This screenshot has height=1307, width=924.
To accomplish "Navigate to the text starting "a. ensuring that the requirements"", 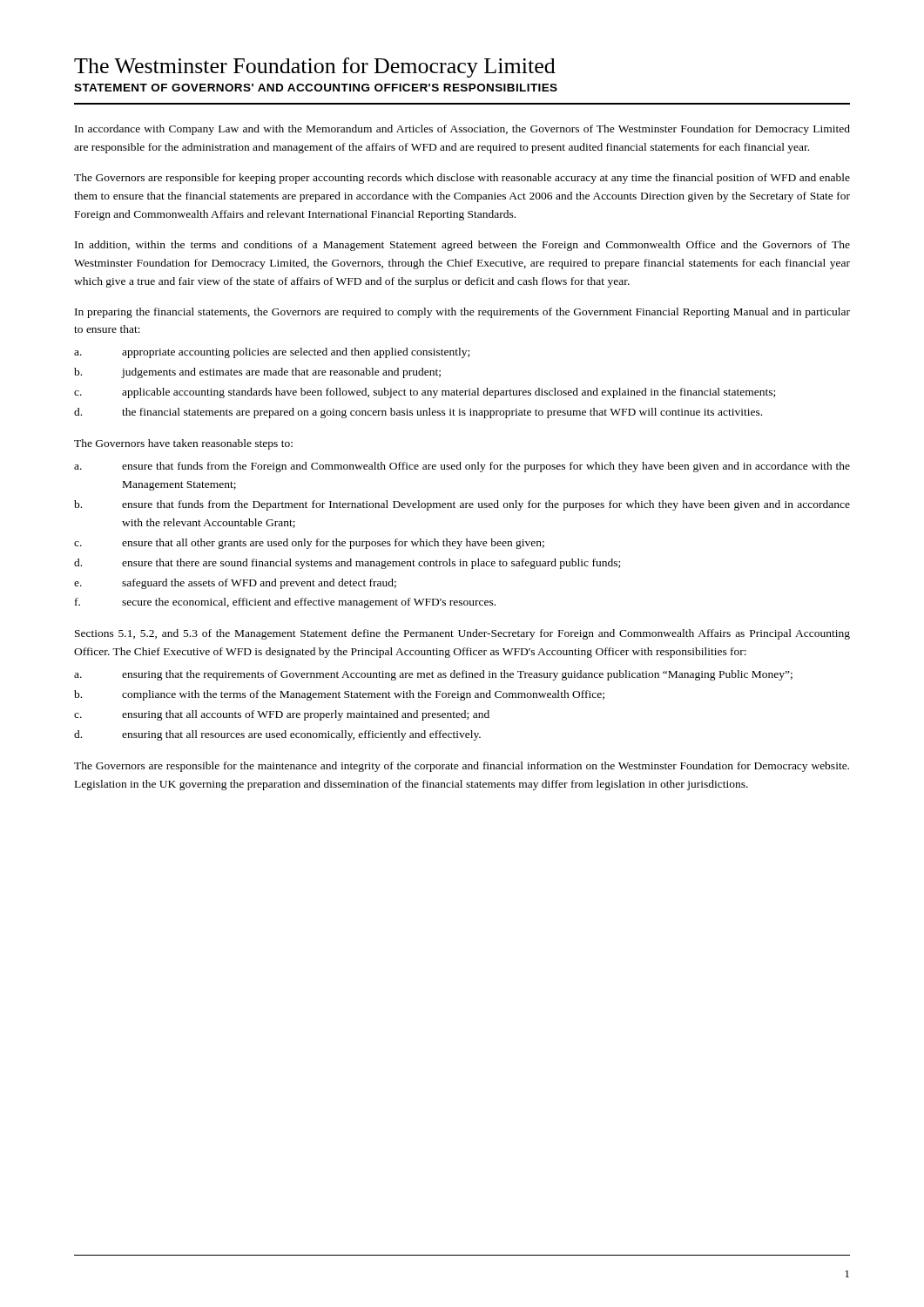I will [x=462, y=675].
